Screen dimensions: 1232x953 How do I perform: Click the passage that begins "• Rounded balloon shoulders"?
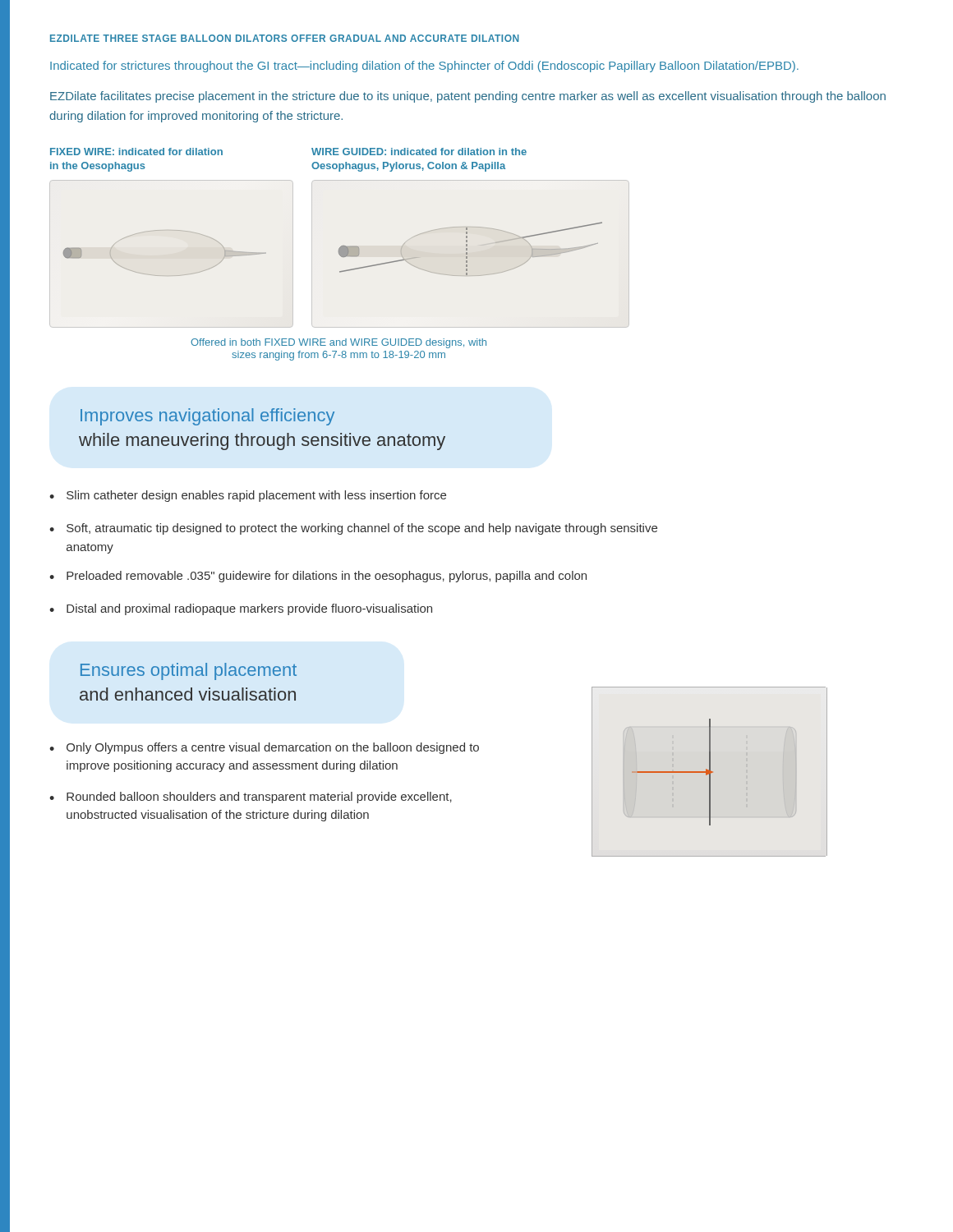288,806
